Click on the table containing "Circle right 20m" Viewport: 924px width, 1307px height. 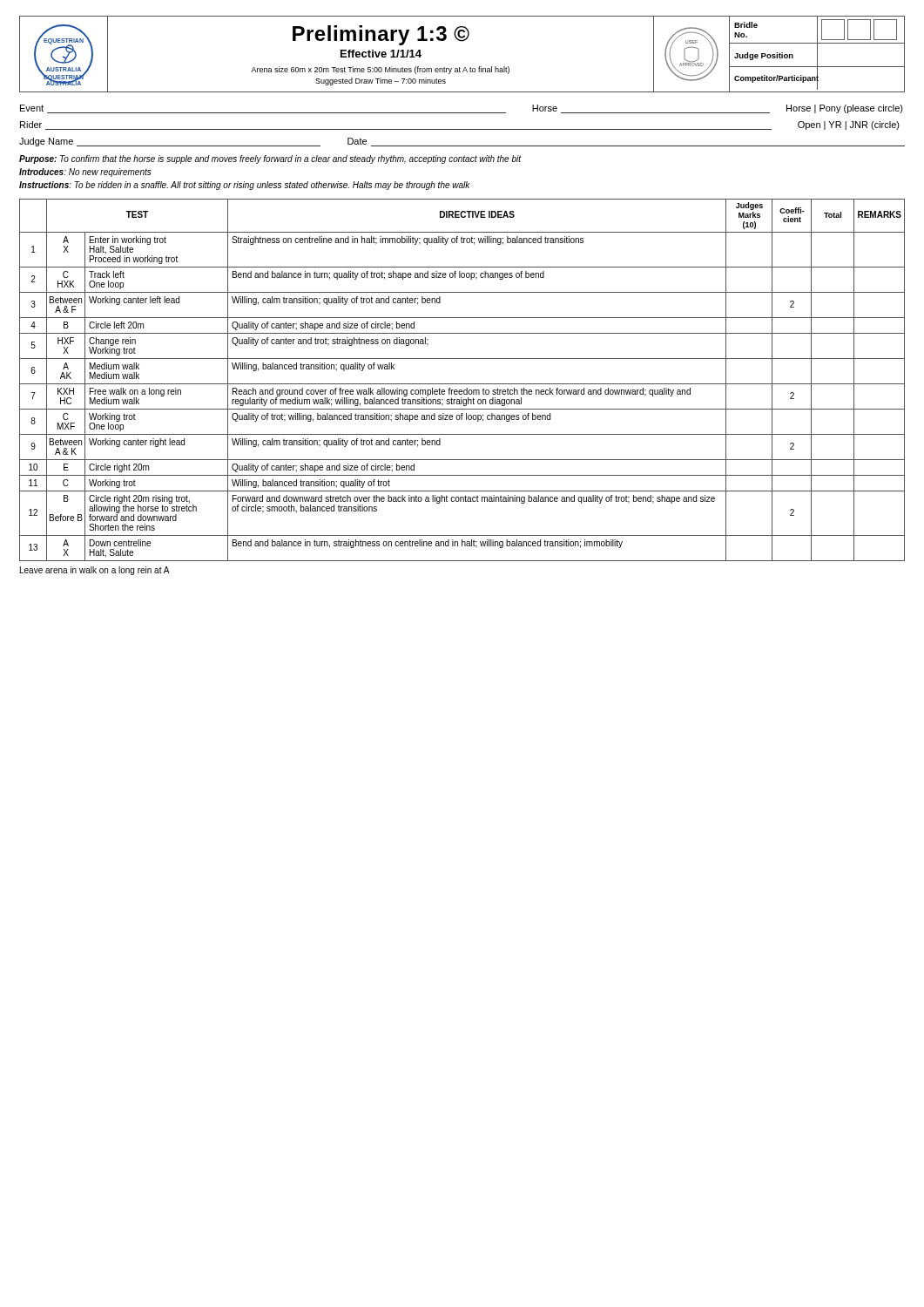[x=462, y=380]
